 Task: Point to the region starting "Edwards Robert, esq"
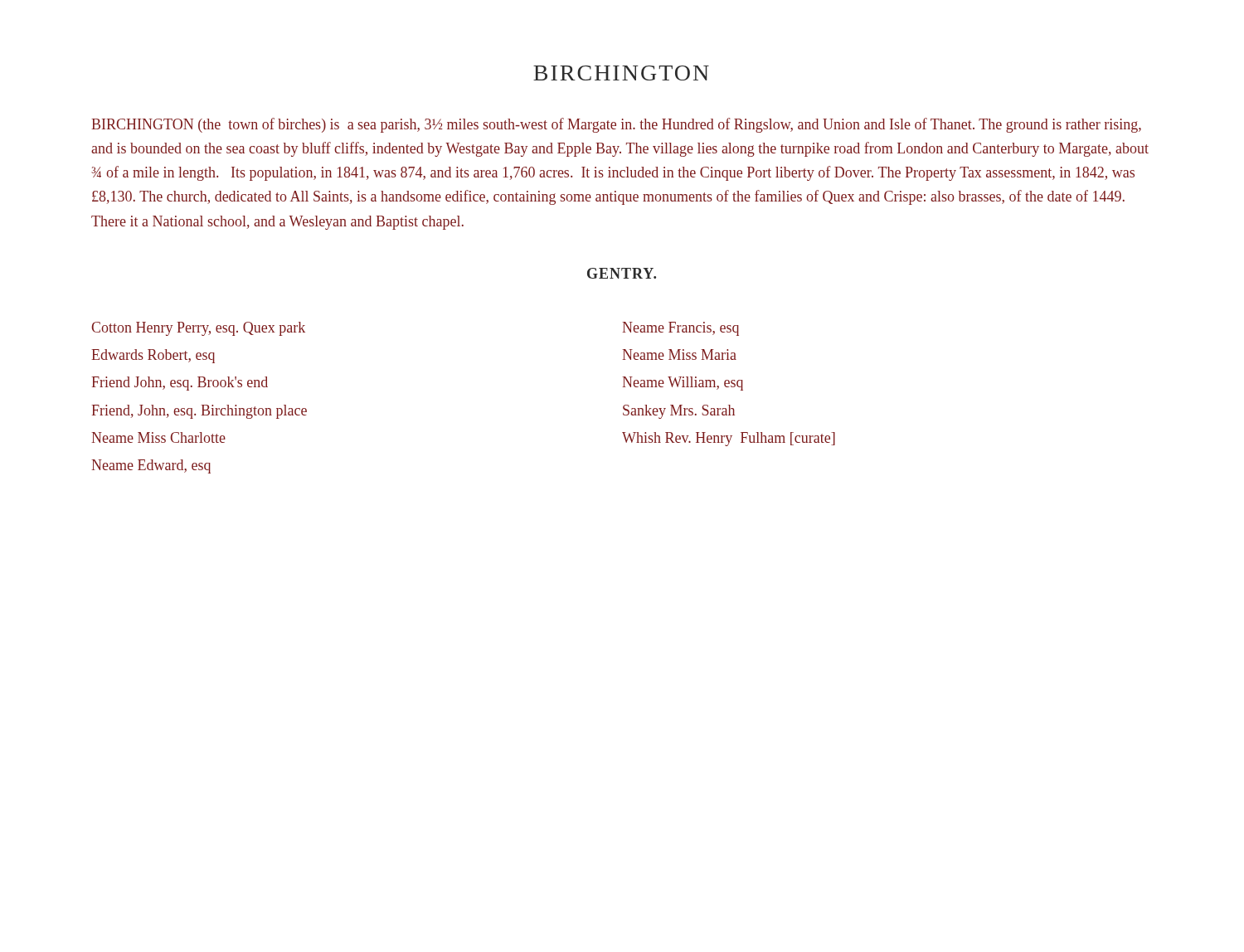tap(153, 355)
